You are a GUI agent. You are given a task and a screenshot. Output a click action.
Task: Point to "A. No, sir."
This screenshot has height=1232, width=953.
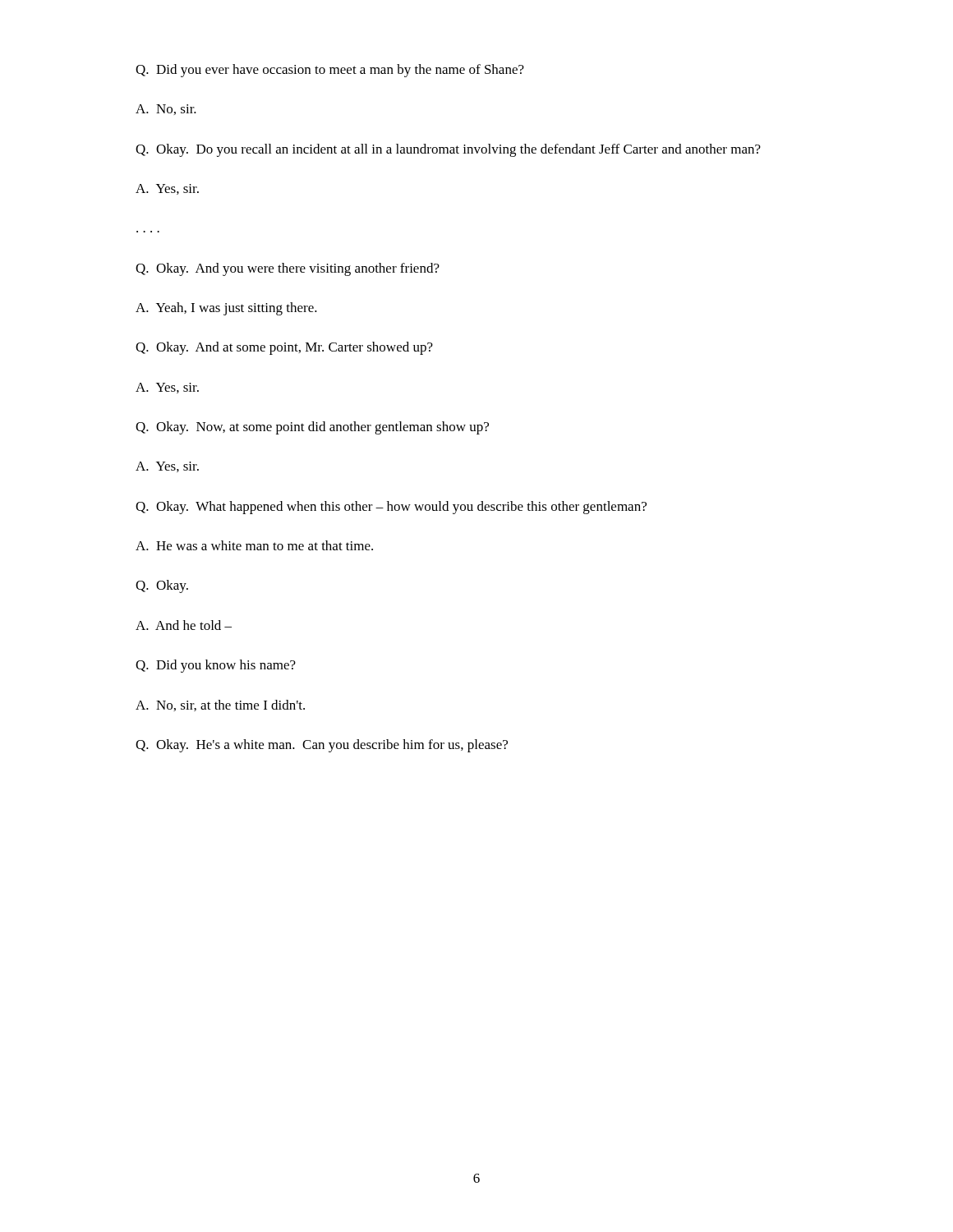[166, 109]
